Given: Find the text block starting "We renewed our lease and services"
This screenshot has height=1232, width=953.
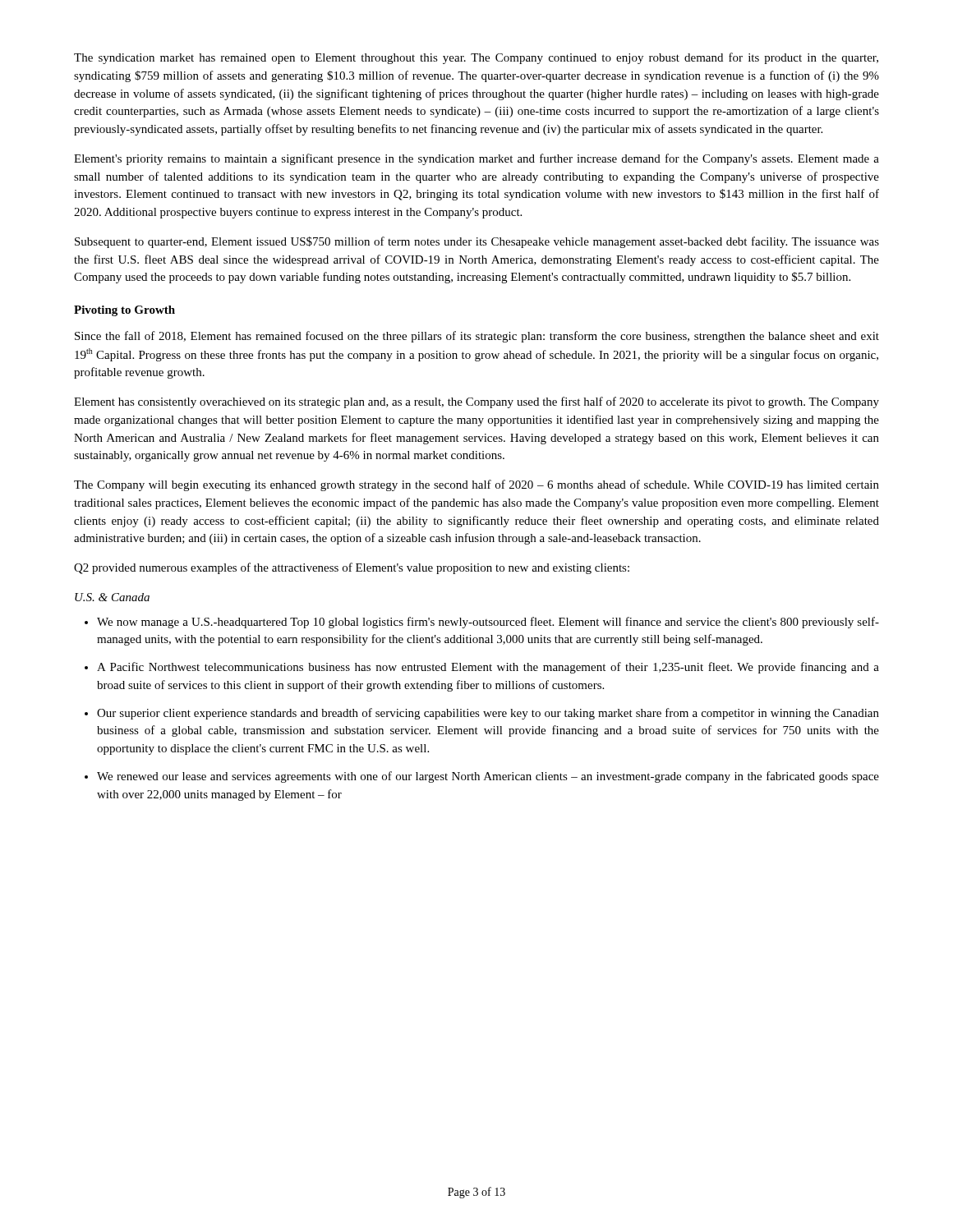Looking at the screenshot, I should pyautogui.click(x=488, y=786).
